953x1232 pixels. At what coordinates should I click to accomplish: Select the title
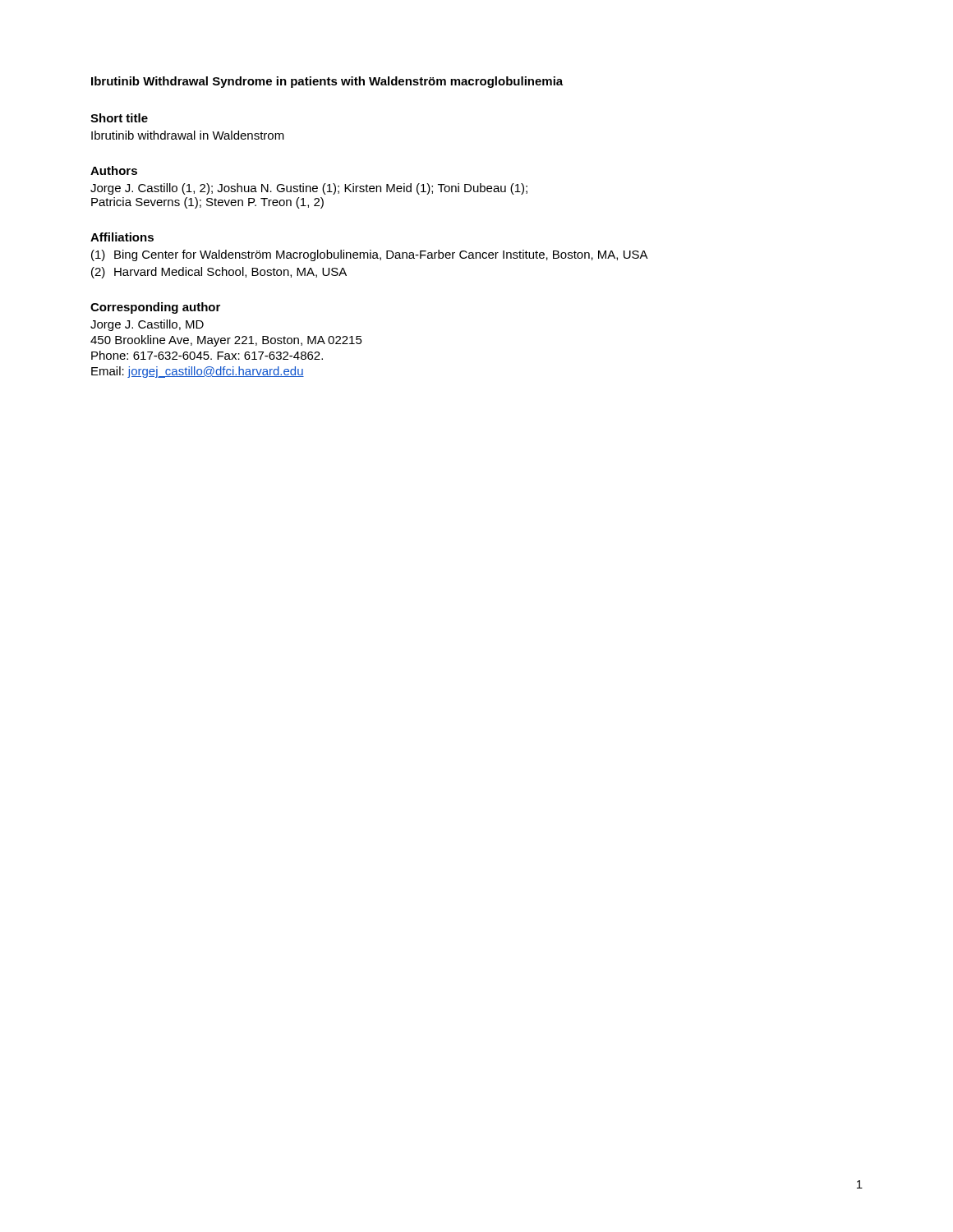[x=327, y=81]
